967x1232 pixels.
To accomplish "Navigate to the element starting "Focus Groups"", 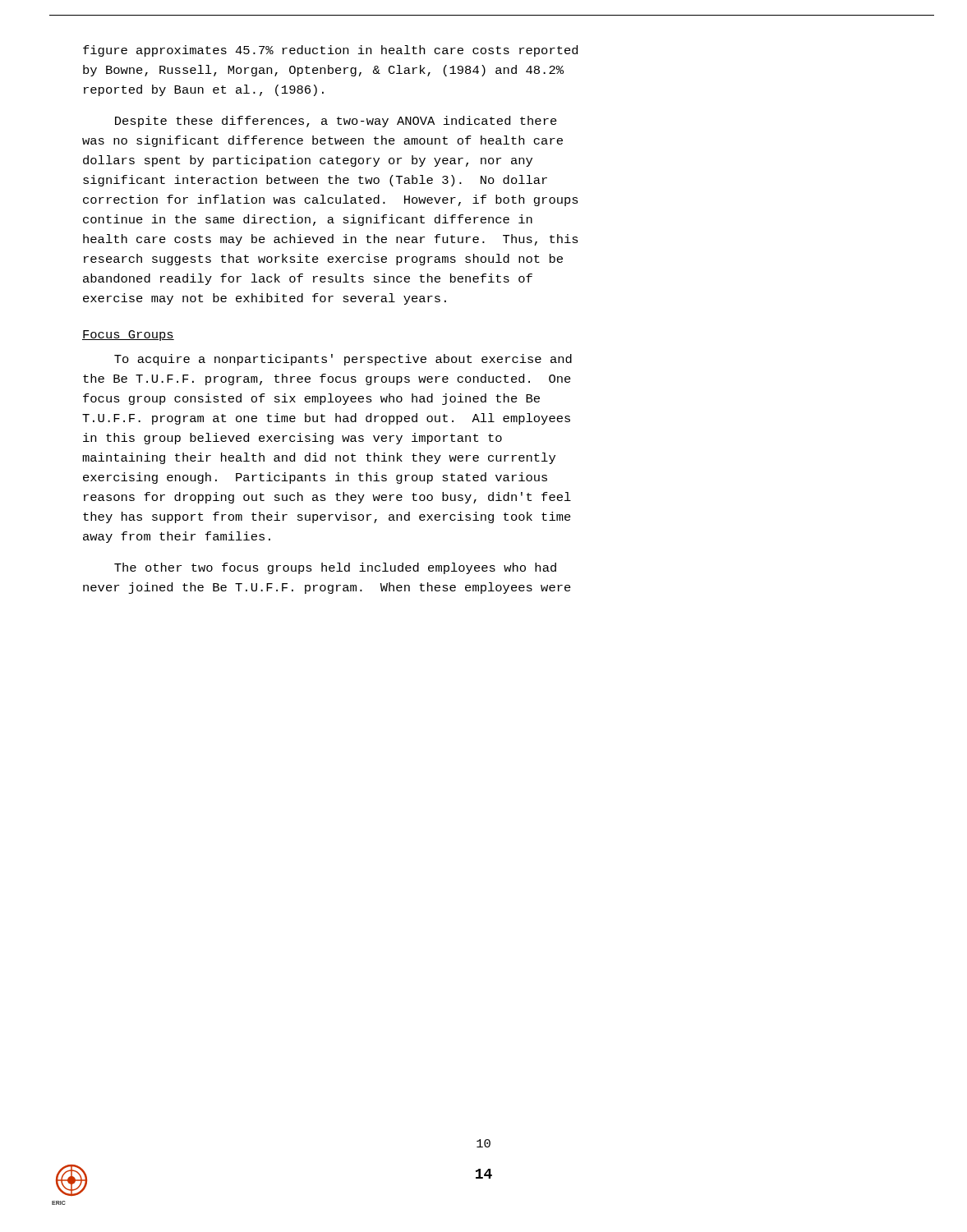I will 128,335.
